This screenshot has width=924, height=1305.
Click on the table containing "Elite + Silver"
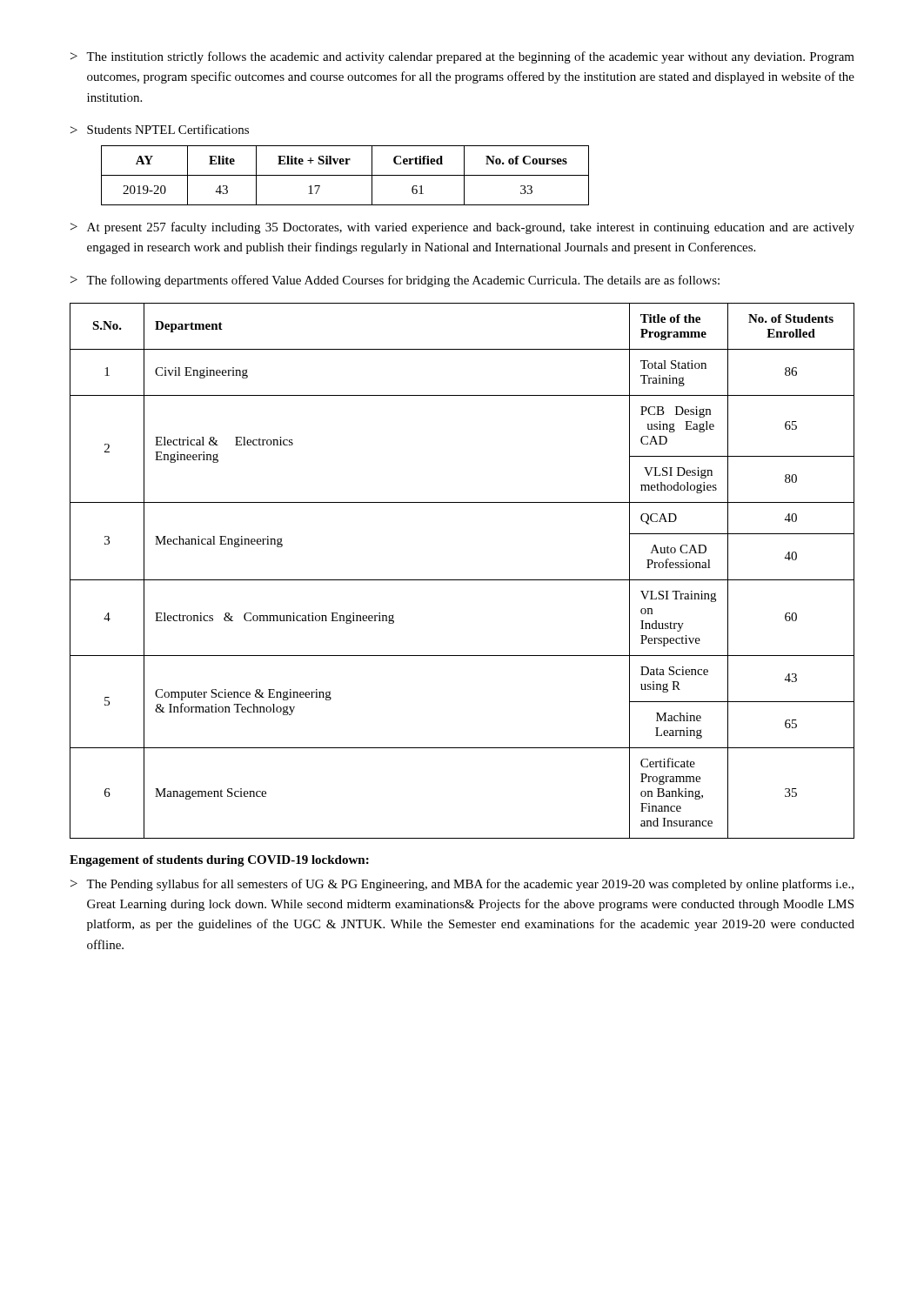point(478,175)
